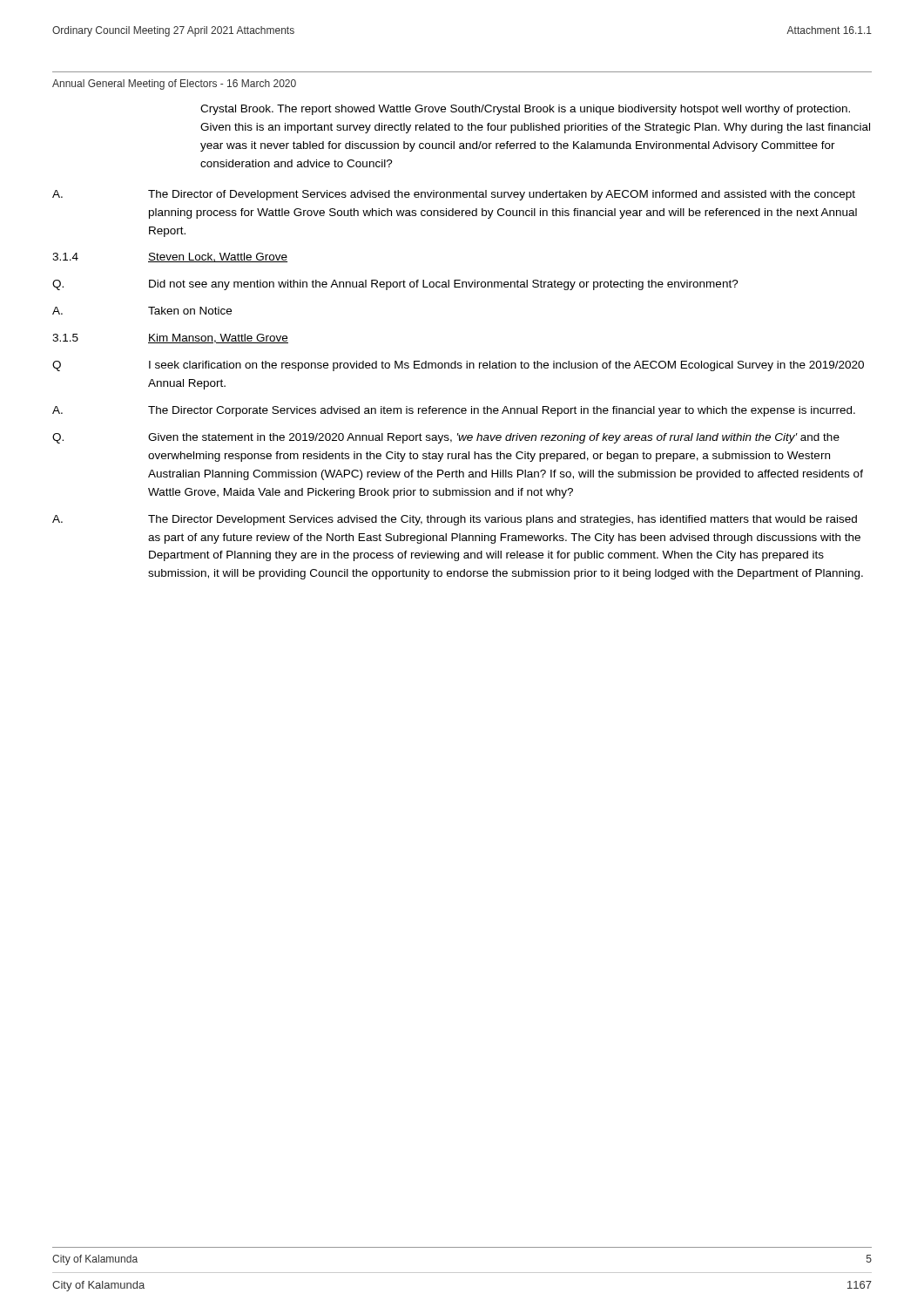Locate the text block starting "3.1.4 Steven Lock, Wattle Grove"
The image size is (924, 1307).
click(x=170, y=257)
